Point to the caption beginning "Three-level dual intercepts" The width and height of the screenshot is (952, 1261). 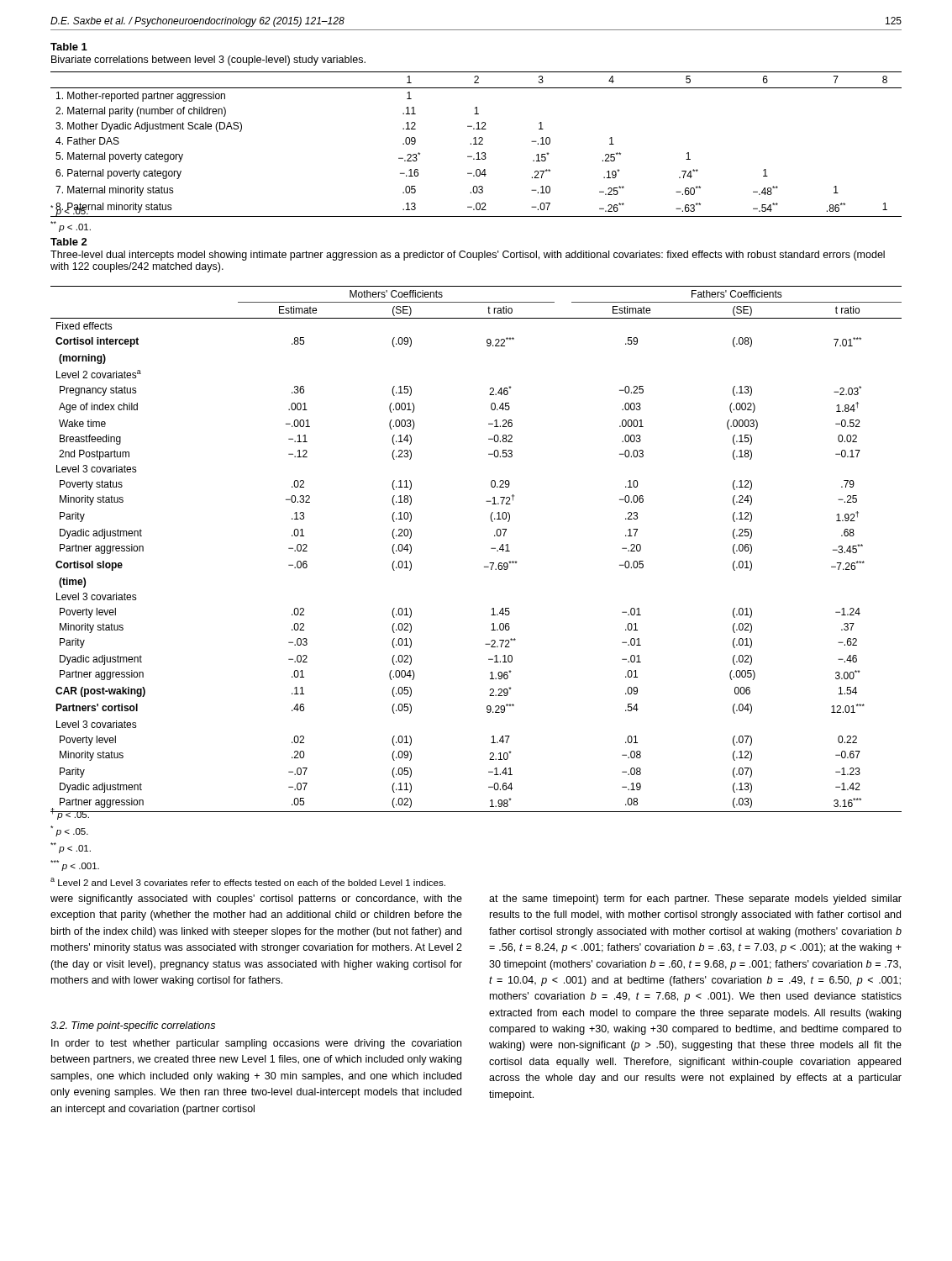coord(468,261)
